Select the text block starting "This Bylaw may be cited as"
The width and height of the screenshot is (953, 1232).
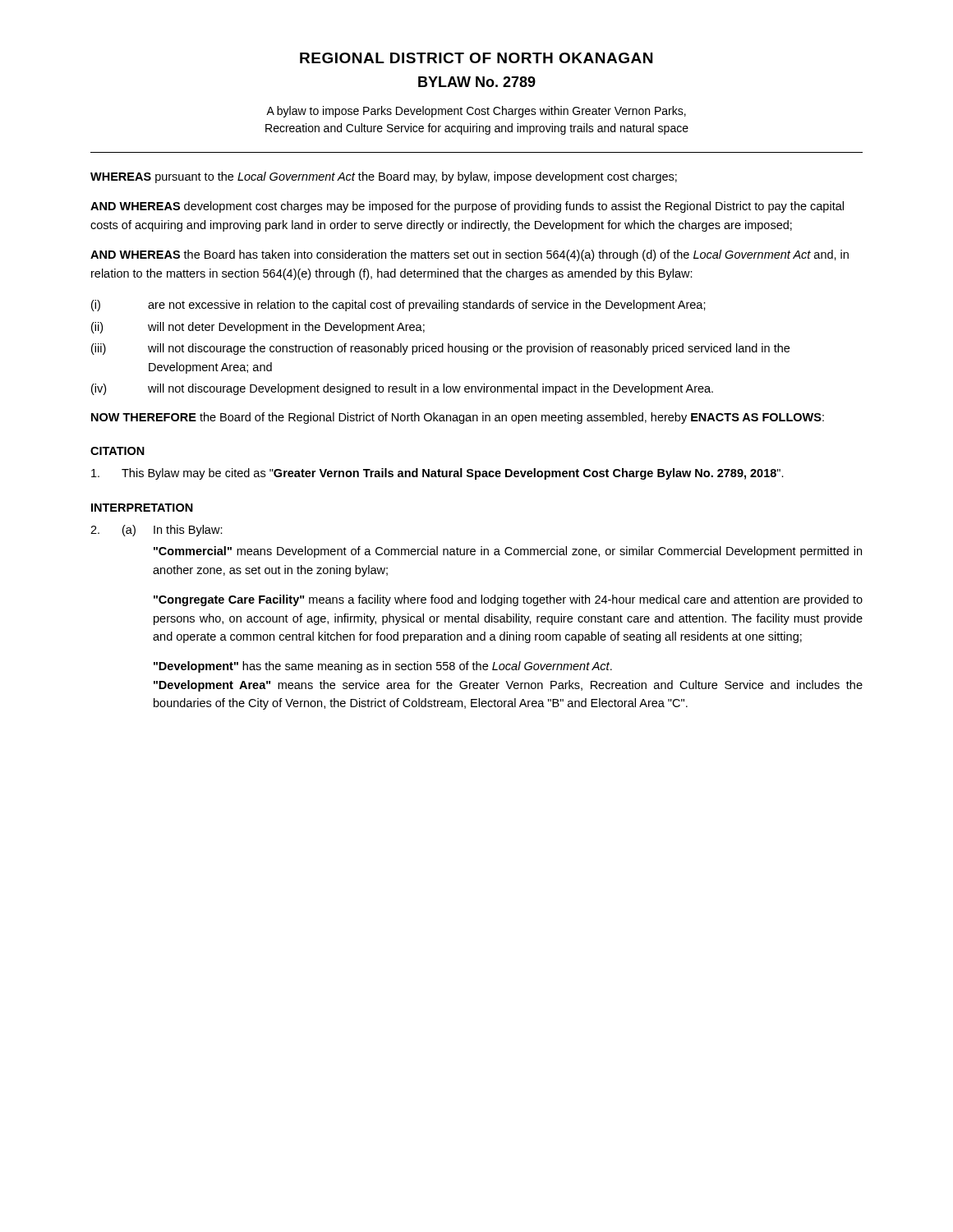coord(437,473)
